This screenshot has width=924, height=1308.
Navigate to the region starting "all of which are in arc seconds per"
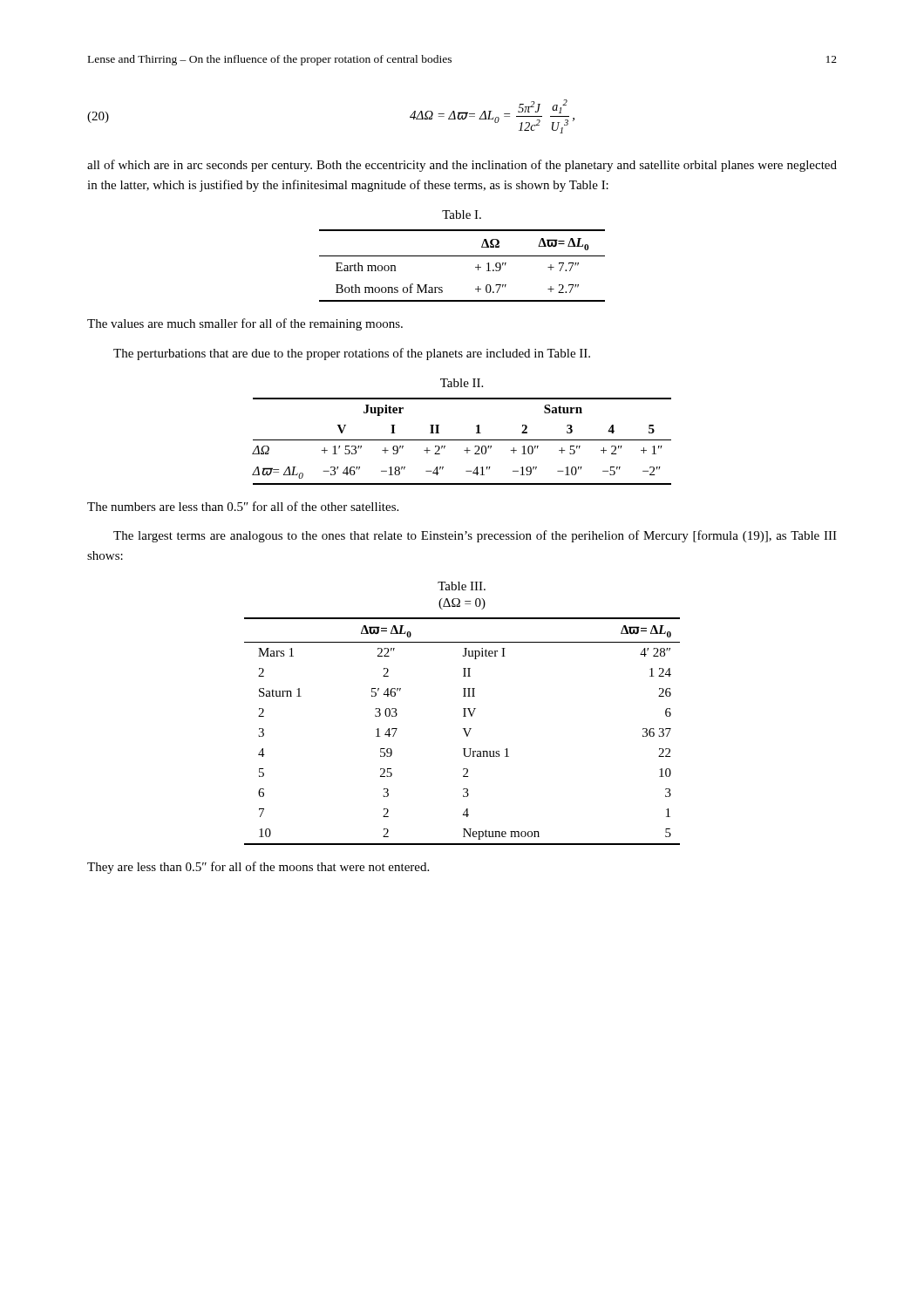tap(462, 175)
